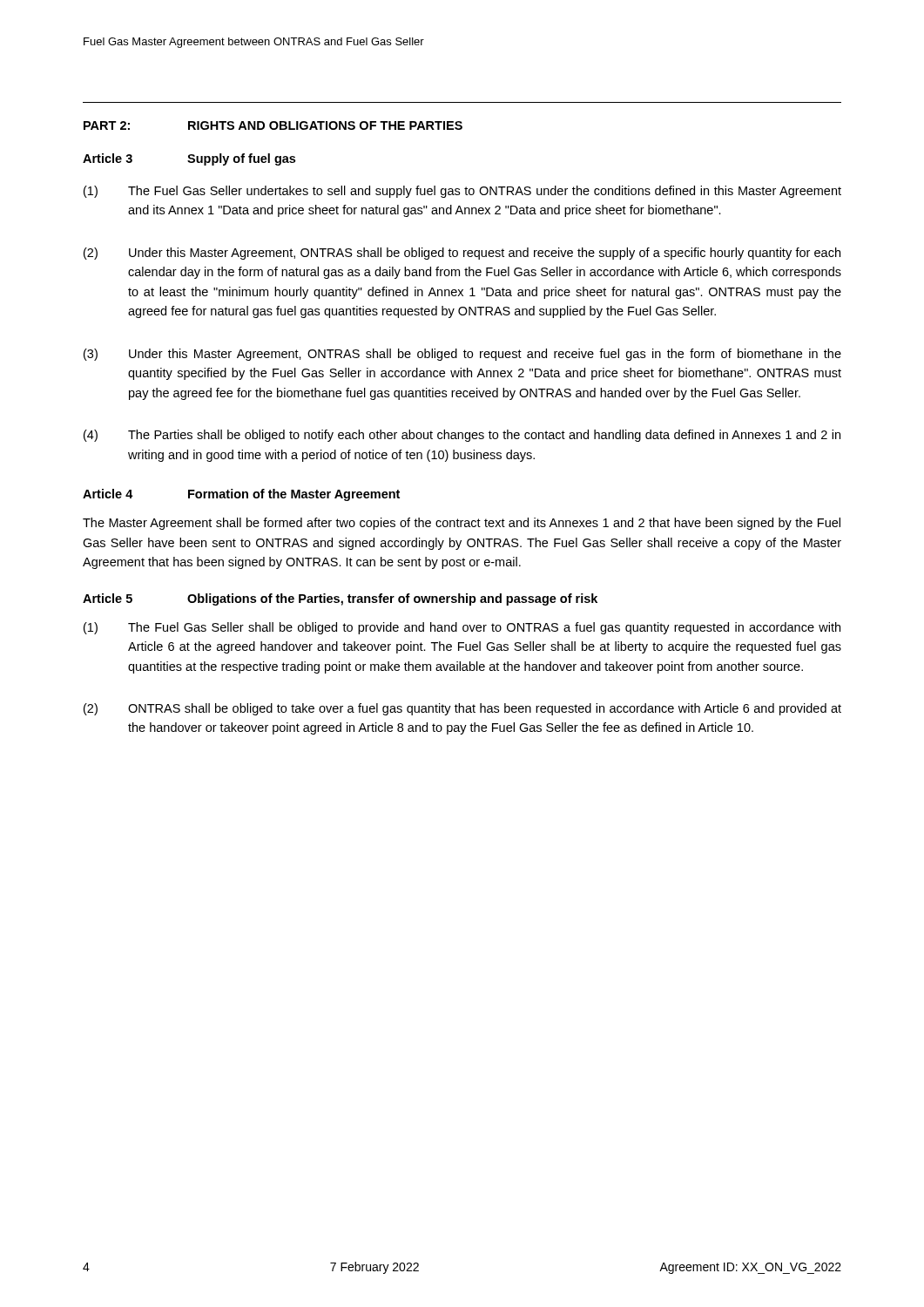Image resolution: width=924 pixels, height=1307 pixels.
Task: Point to the block beginning "(4) The Parties shall be obliged to"
Action: click(x=462, y=445)
